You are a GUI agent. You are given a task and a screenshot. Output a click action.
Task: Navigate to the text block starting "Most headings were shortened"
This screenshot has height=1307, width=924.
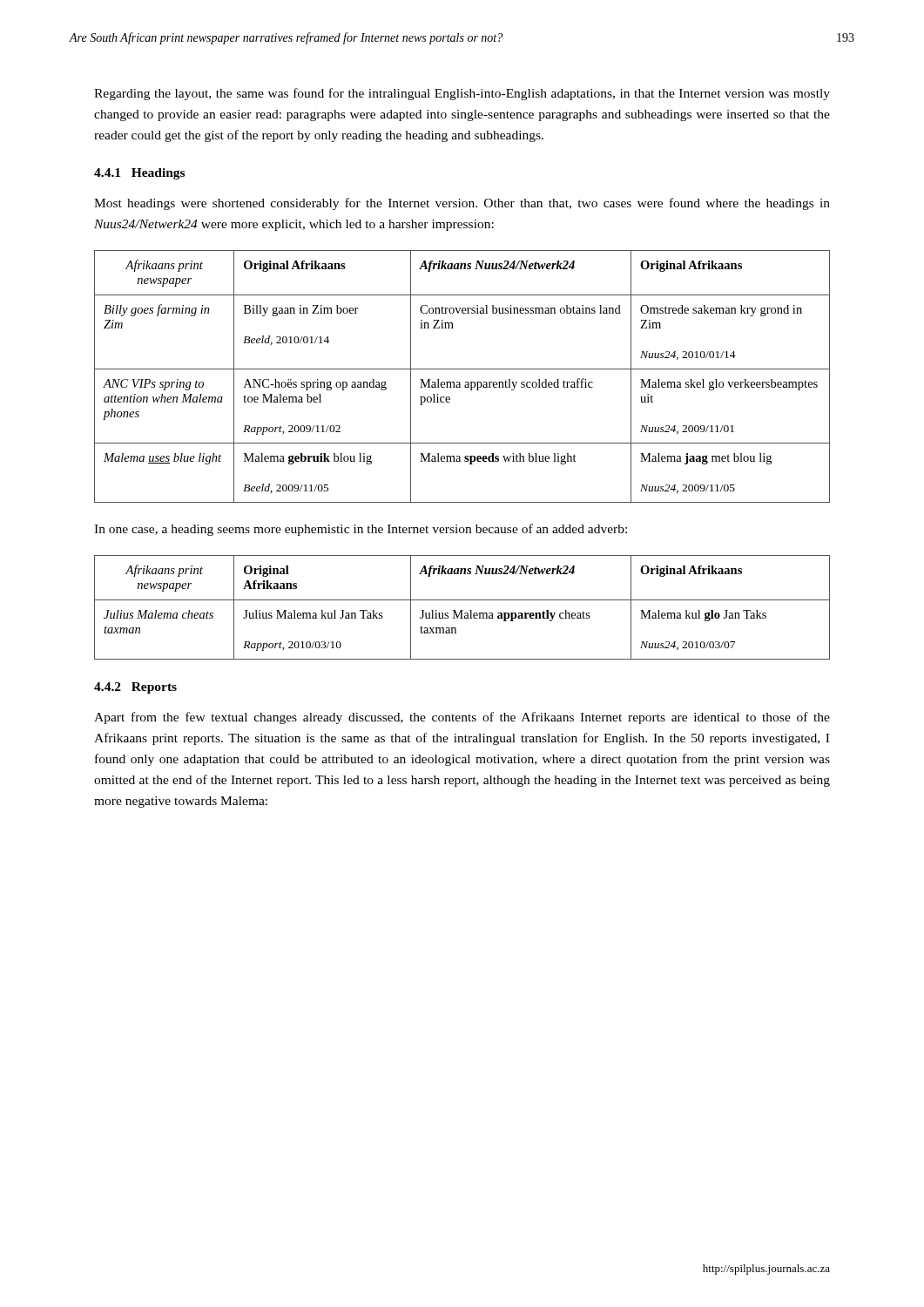[x=462, y=214]
